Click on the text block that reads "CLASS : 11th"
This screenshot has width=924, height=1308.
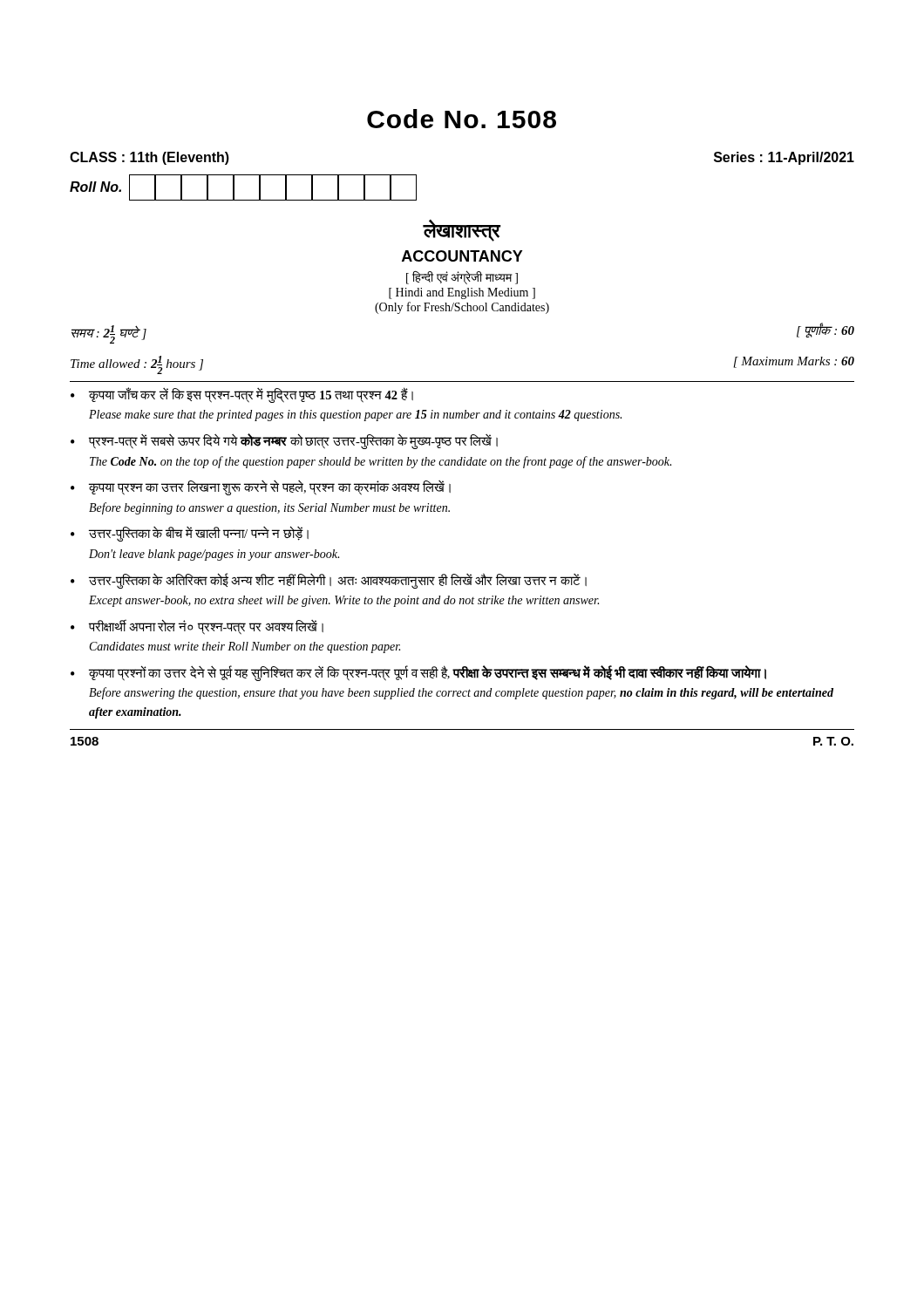pos(148,158)
